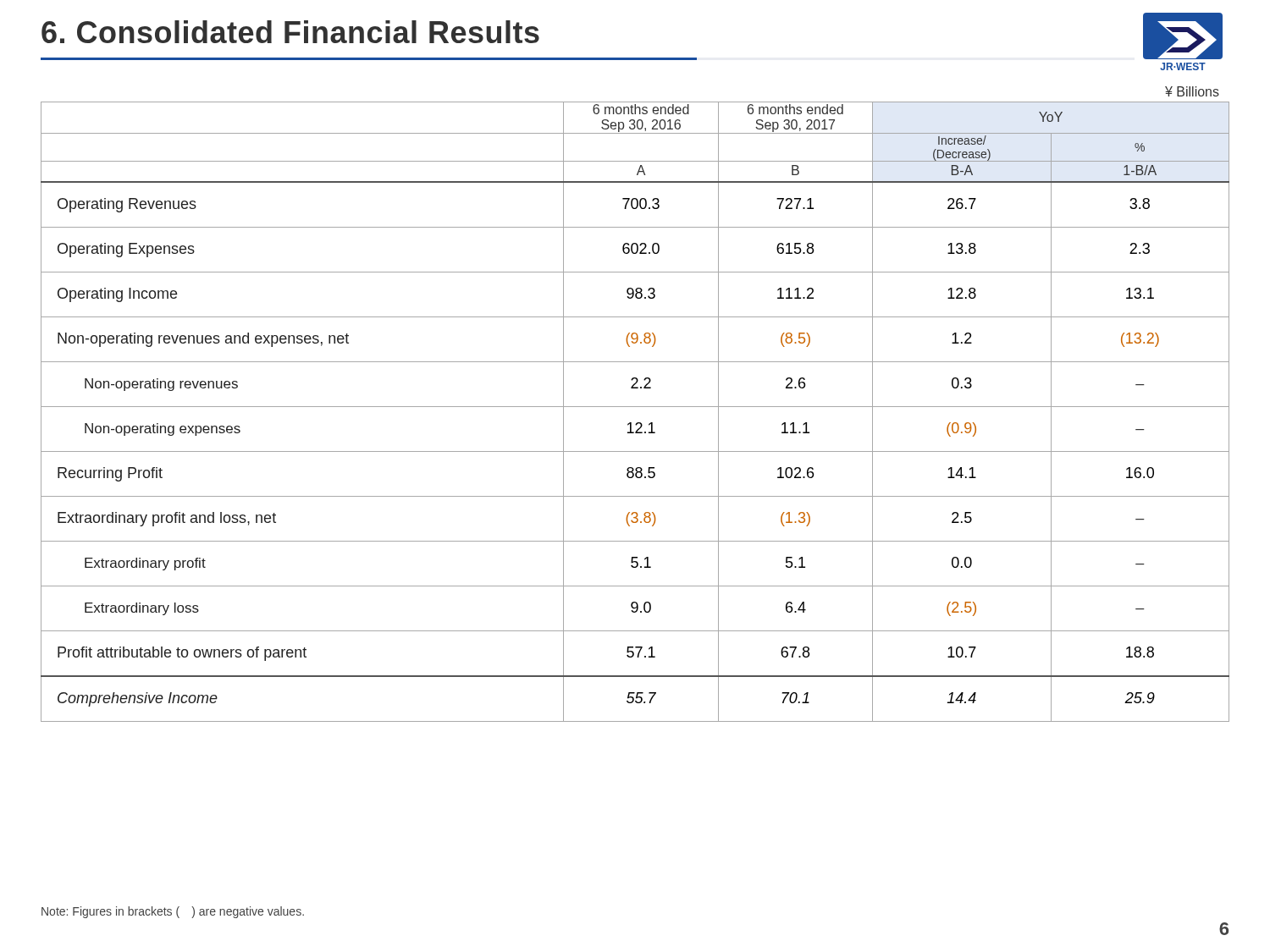Find the title containing "6. Consolidated Financial Results"
1270x952 pixels.
(x=290, y=32)
